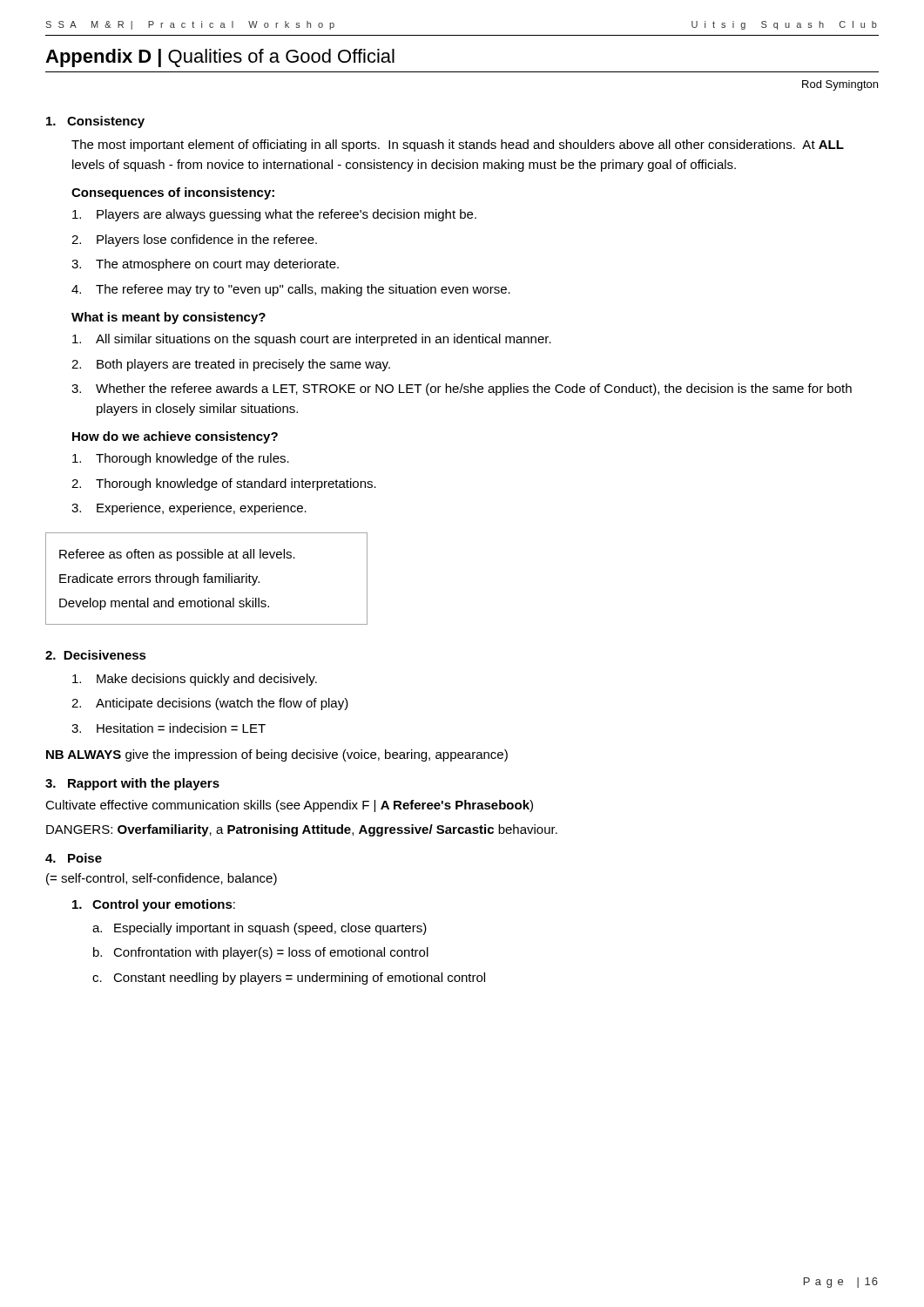The height and width of the screenshot is (1307, 924).
Task: Find the list item containing "Make decisions quickly and decisively."
Action: click(x=195, y=679)
